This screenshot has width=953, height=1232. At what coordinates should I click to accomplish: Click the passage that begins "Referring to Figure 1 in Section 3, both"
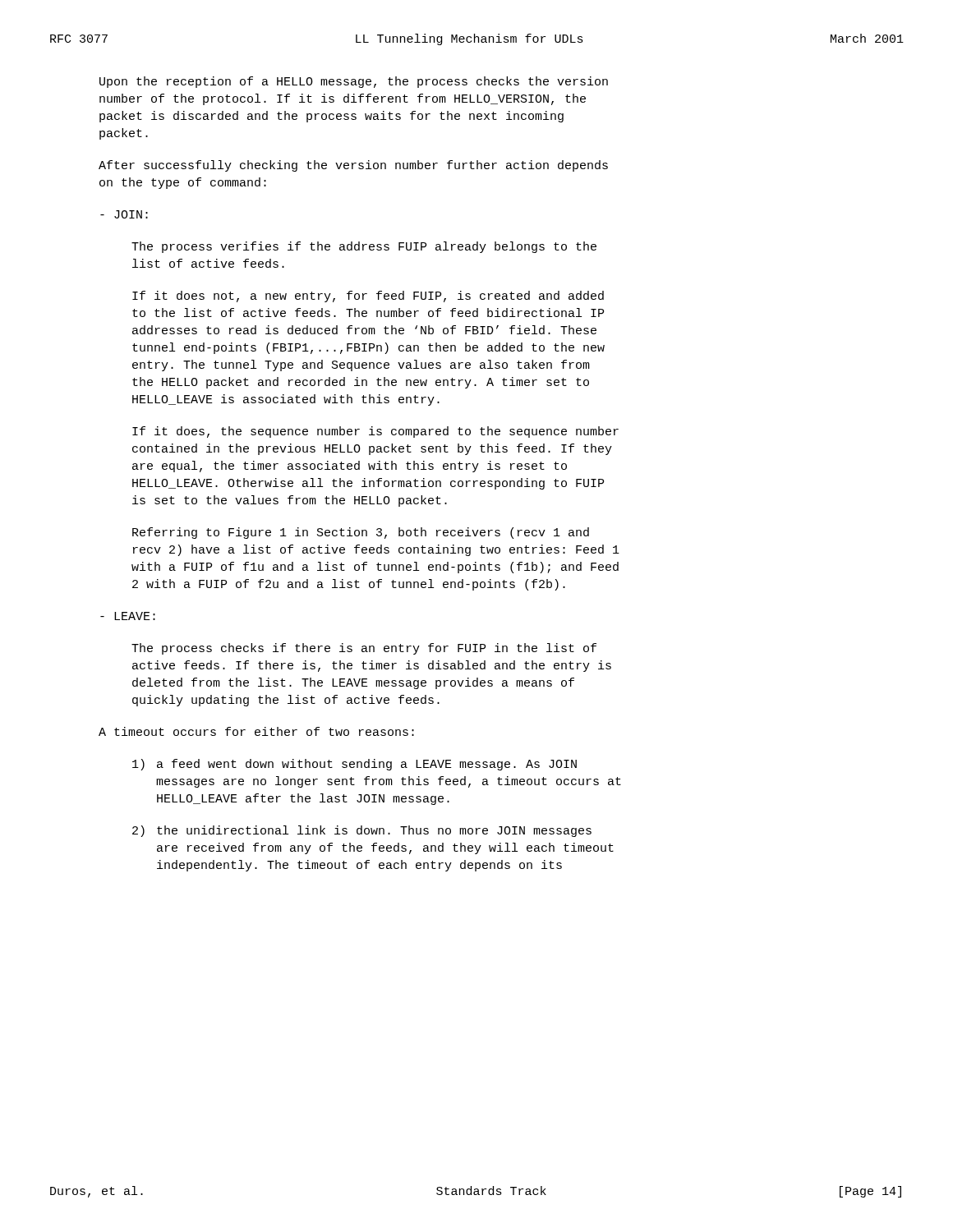point(375,559)
